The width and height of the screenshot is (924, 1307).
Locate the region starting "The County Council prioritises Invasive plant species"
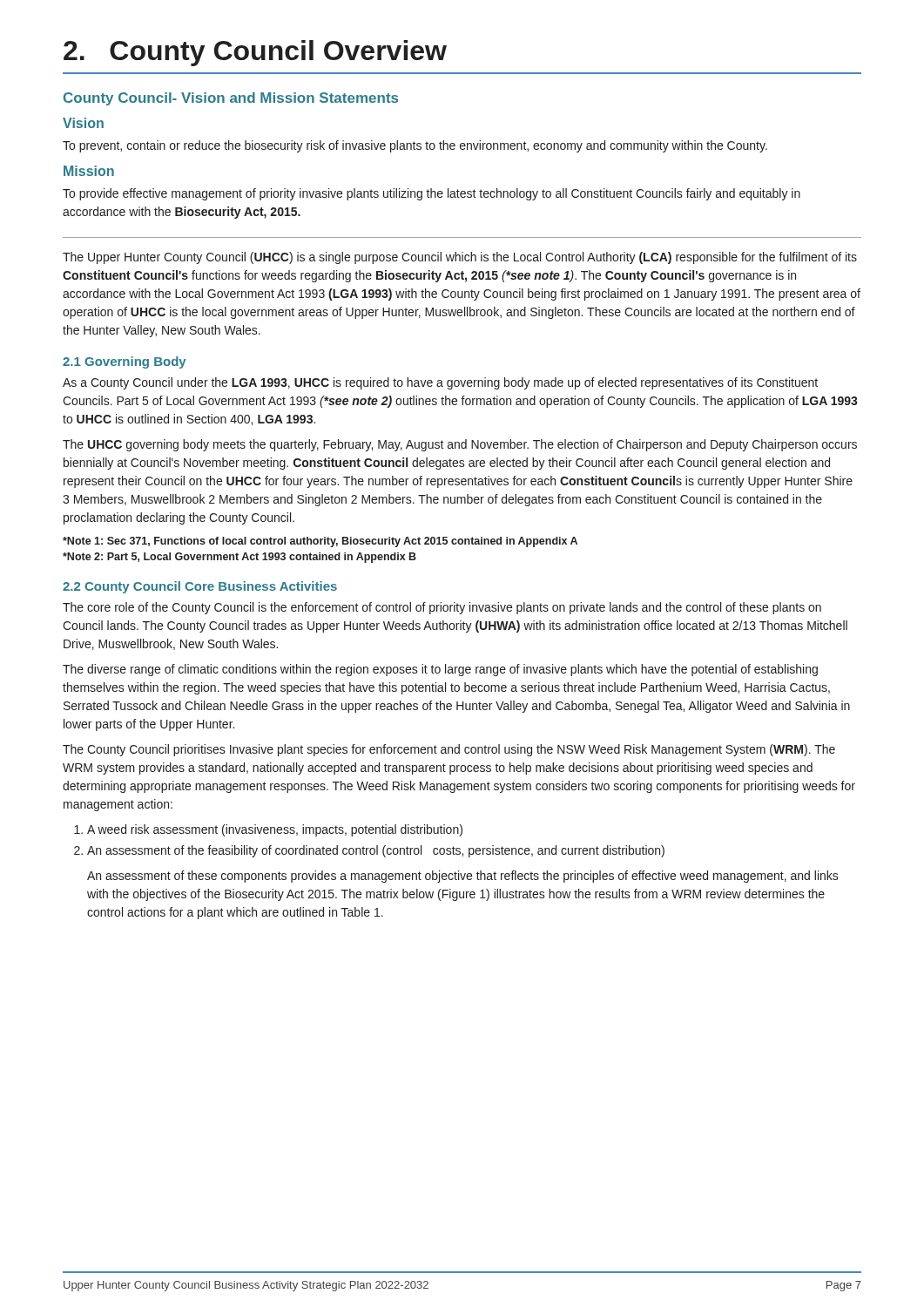point(462,777)
